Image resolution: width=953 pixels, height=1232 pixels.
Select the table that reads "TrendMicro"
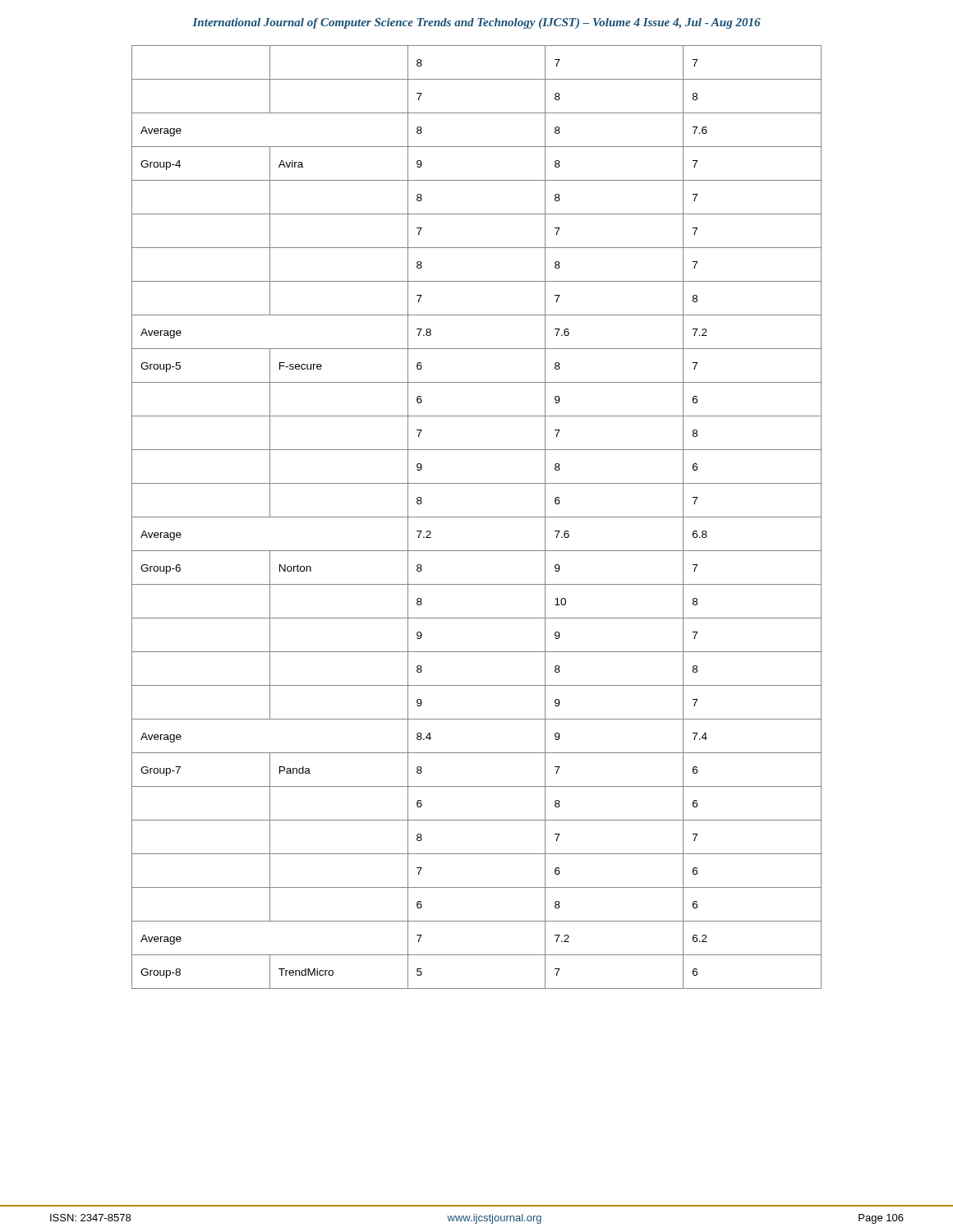[476, 517]
